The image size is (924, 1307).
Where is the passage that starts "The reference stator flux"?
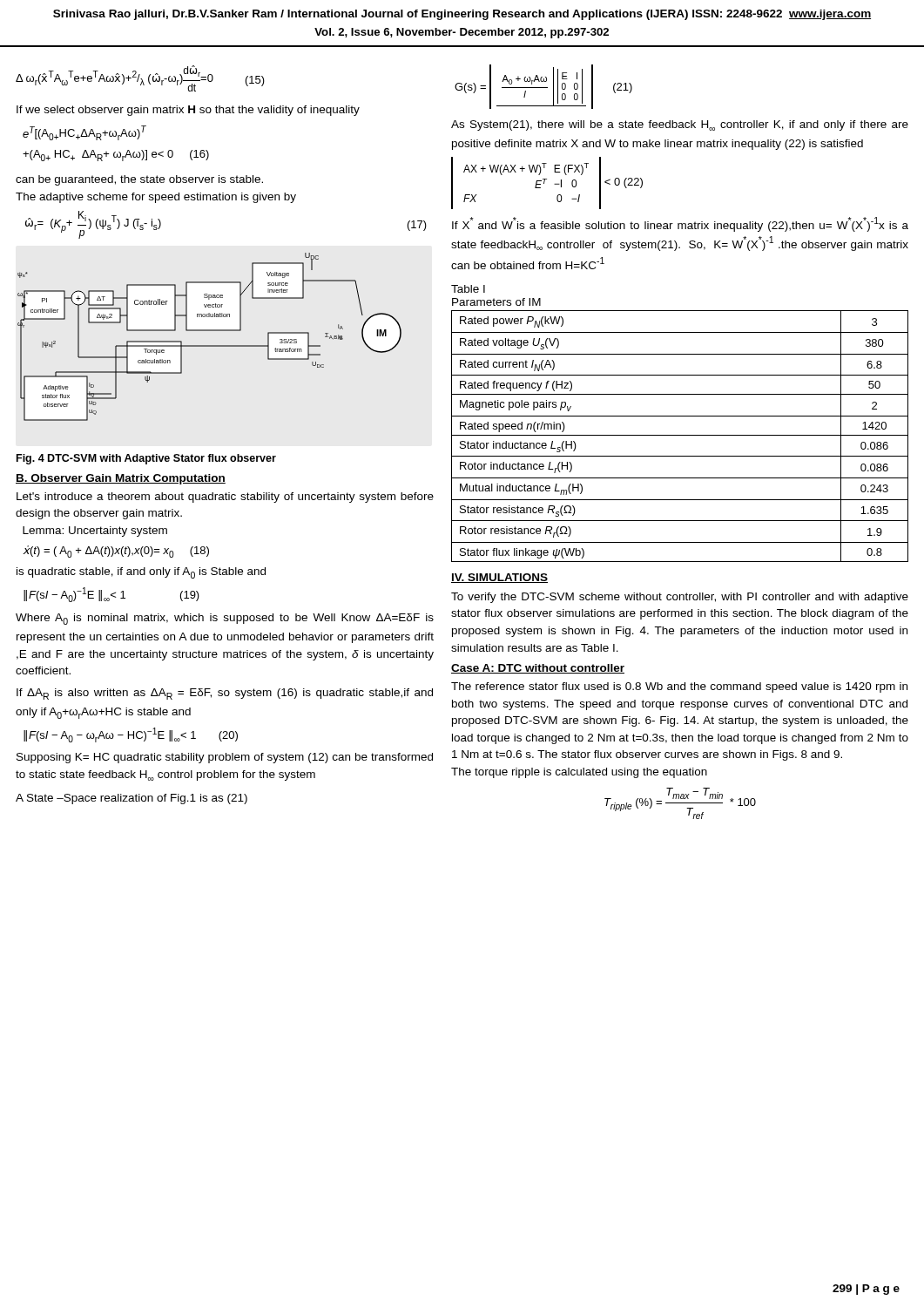680,729
